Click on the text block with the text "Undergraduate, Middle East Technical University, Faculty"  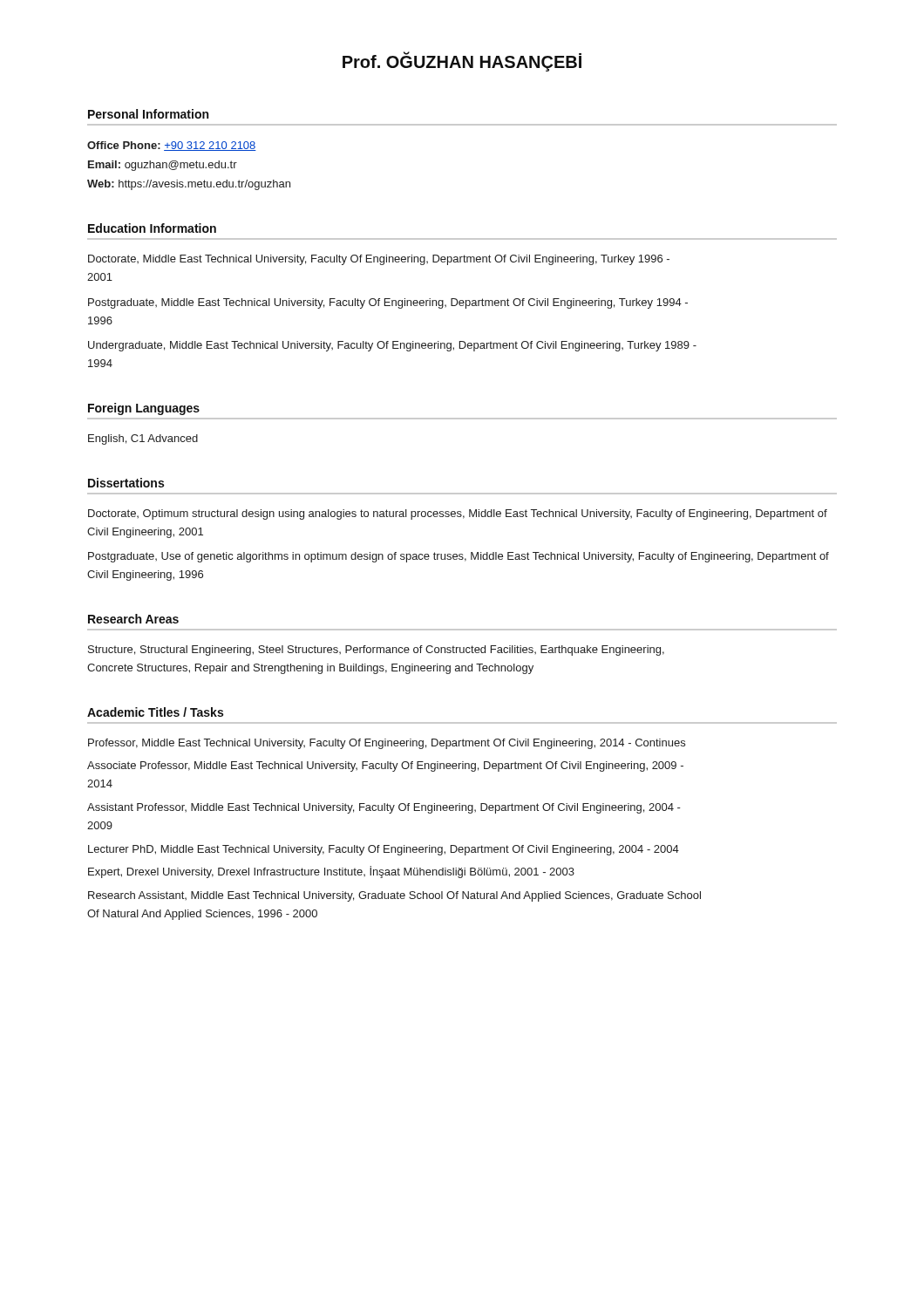462,355
